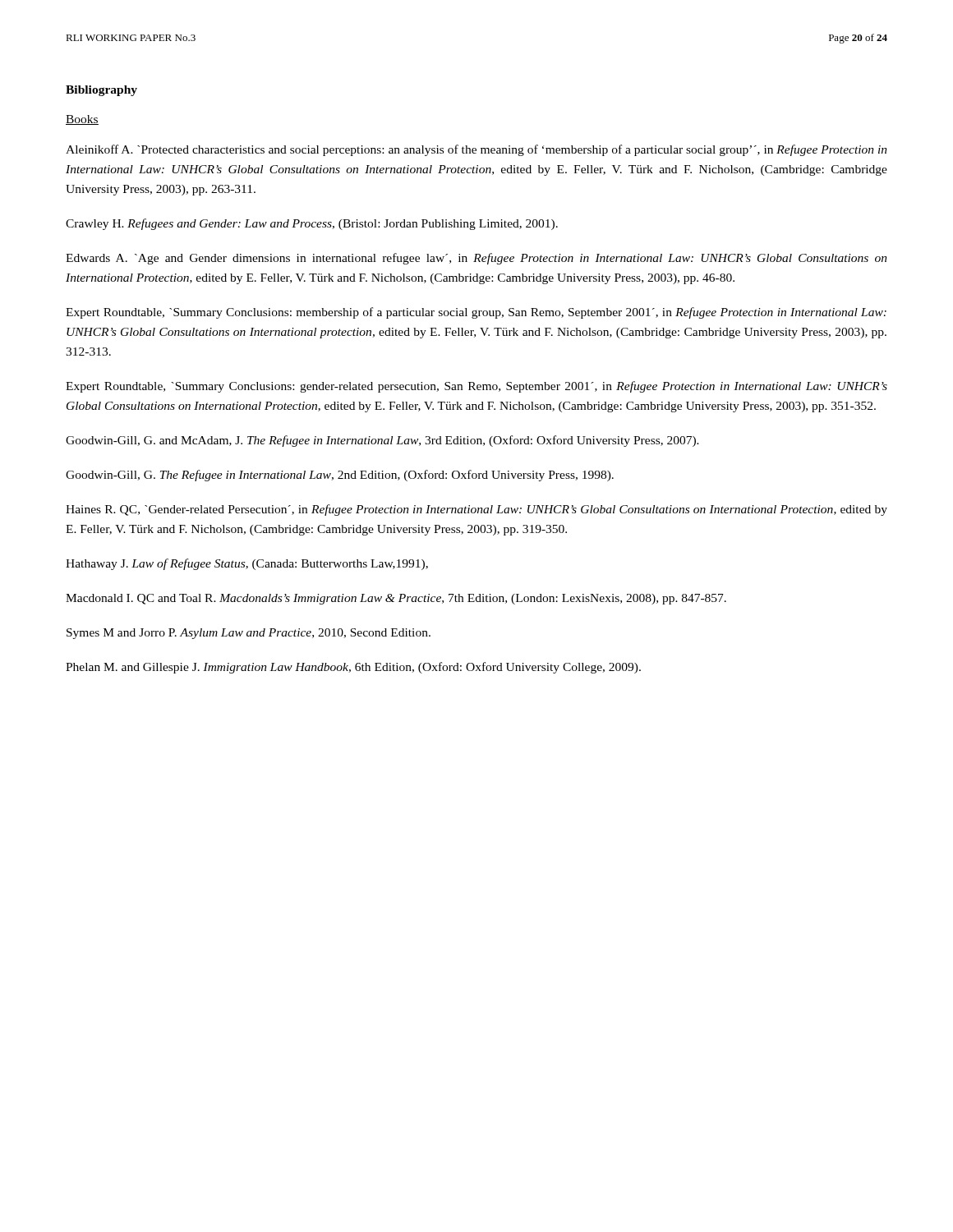This screenshot has width=953, height=1232.
Task: Navigate to the text block starting "Aleinikoff A. `Protected"
Action: (476, 169)
